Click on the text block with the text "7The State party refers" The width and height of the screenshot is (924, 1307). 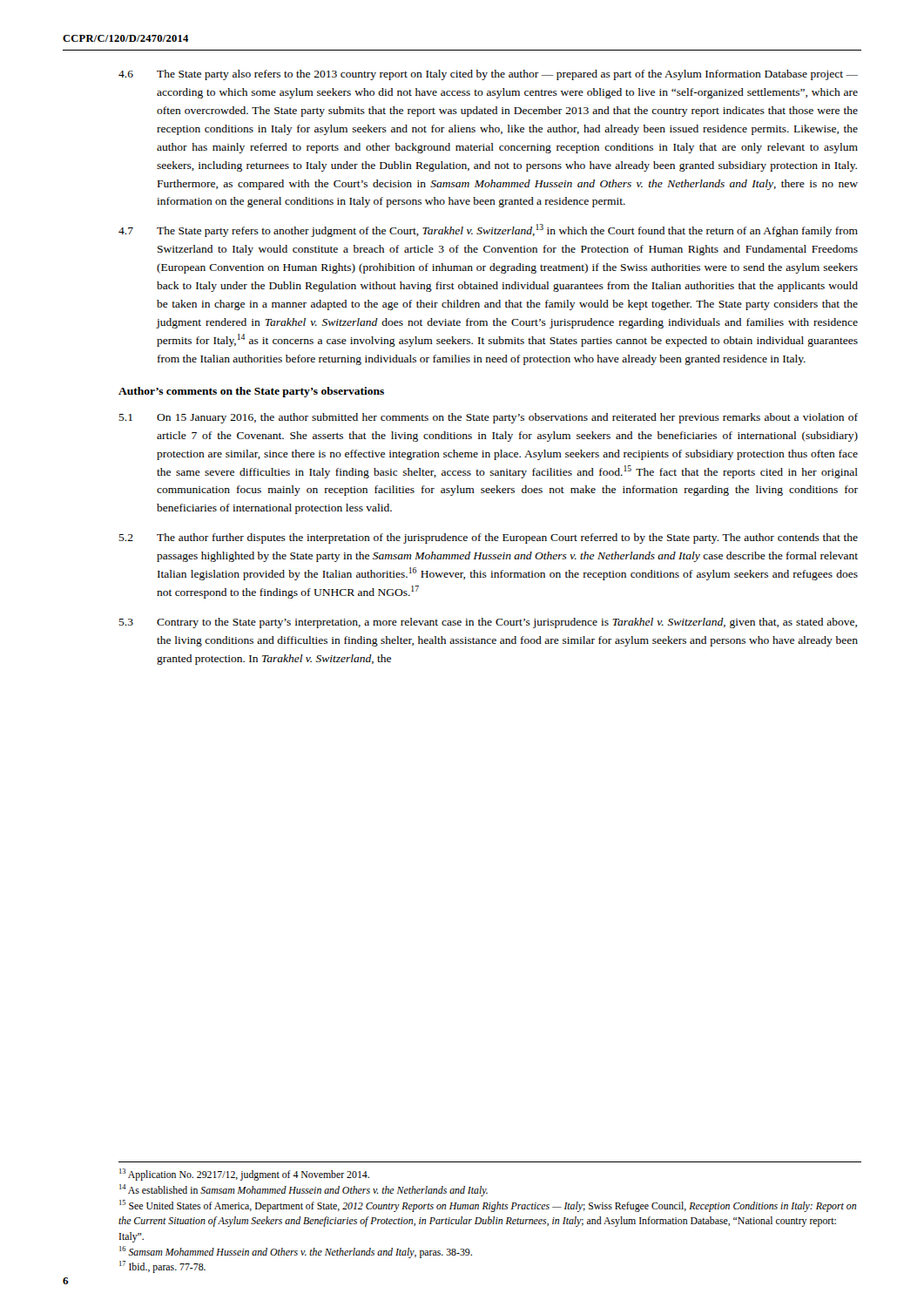490,295
